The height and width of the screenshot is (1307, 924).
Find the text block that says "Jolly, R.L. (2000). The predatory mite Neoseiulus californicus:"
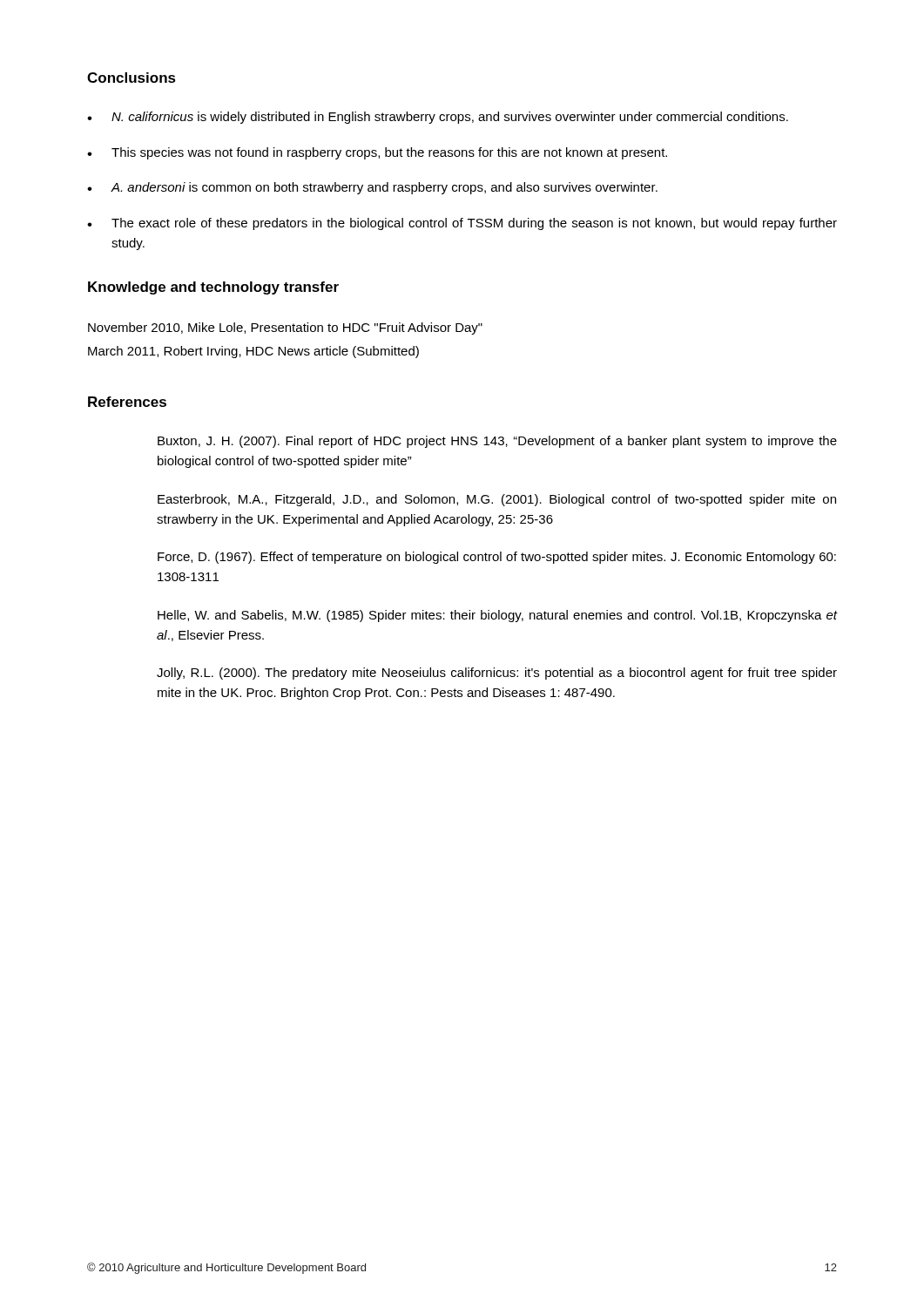[497, 682]
